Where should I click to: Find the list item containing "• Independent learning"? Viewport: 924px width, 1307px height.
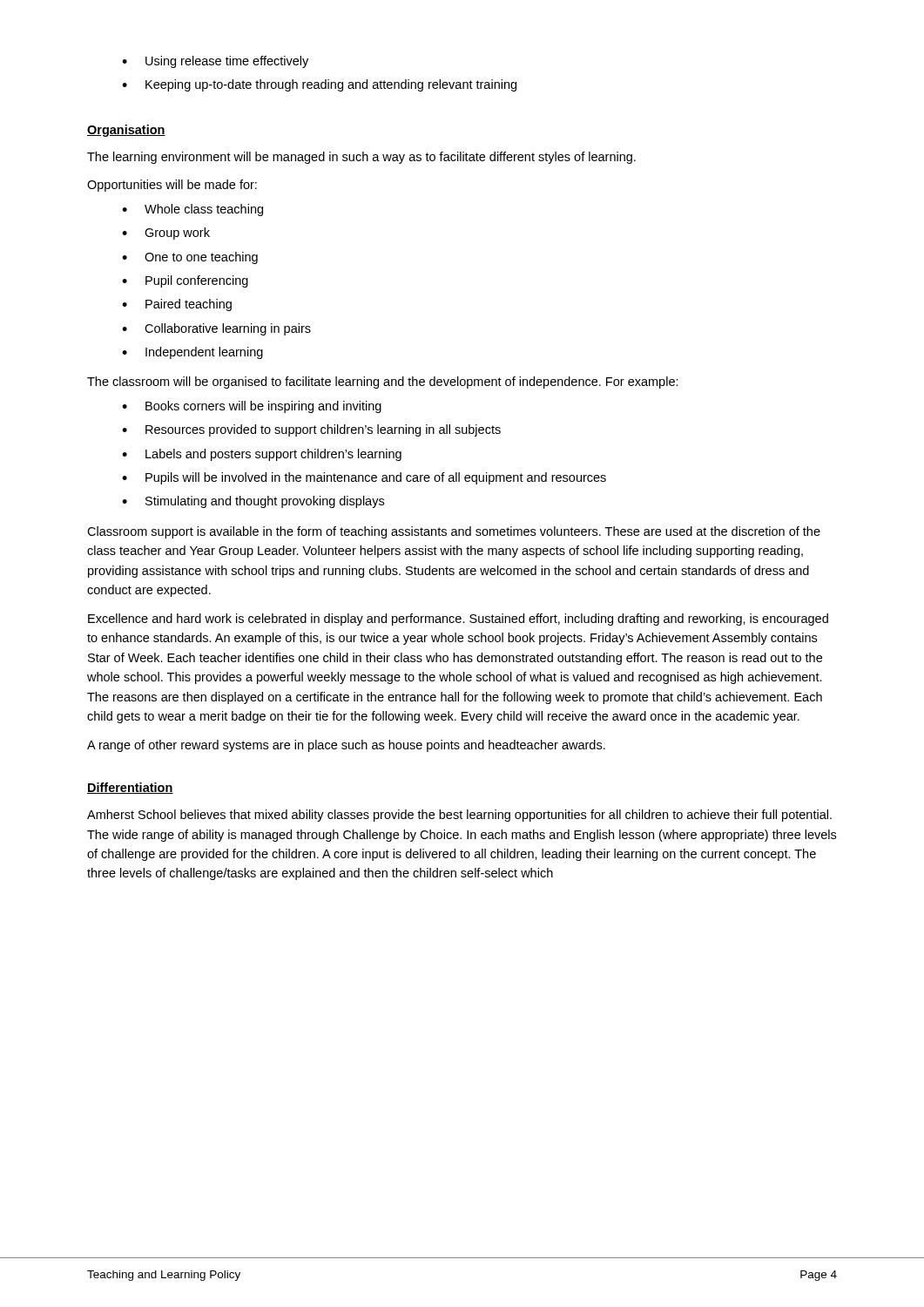pos(193,354)
